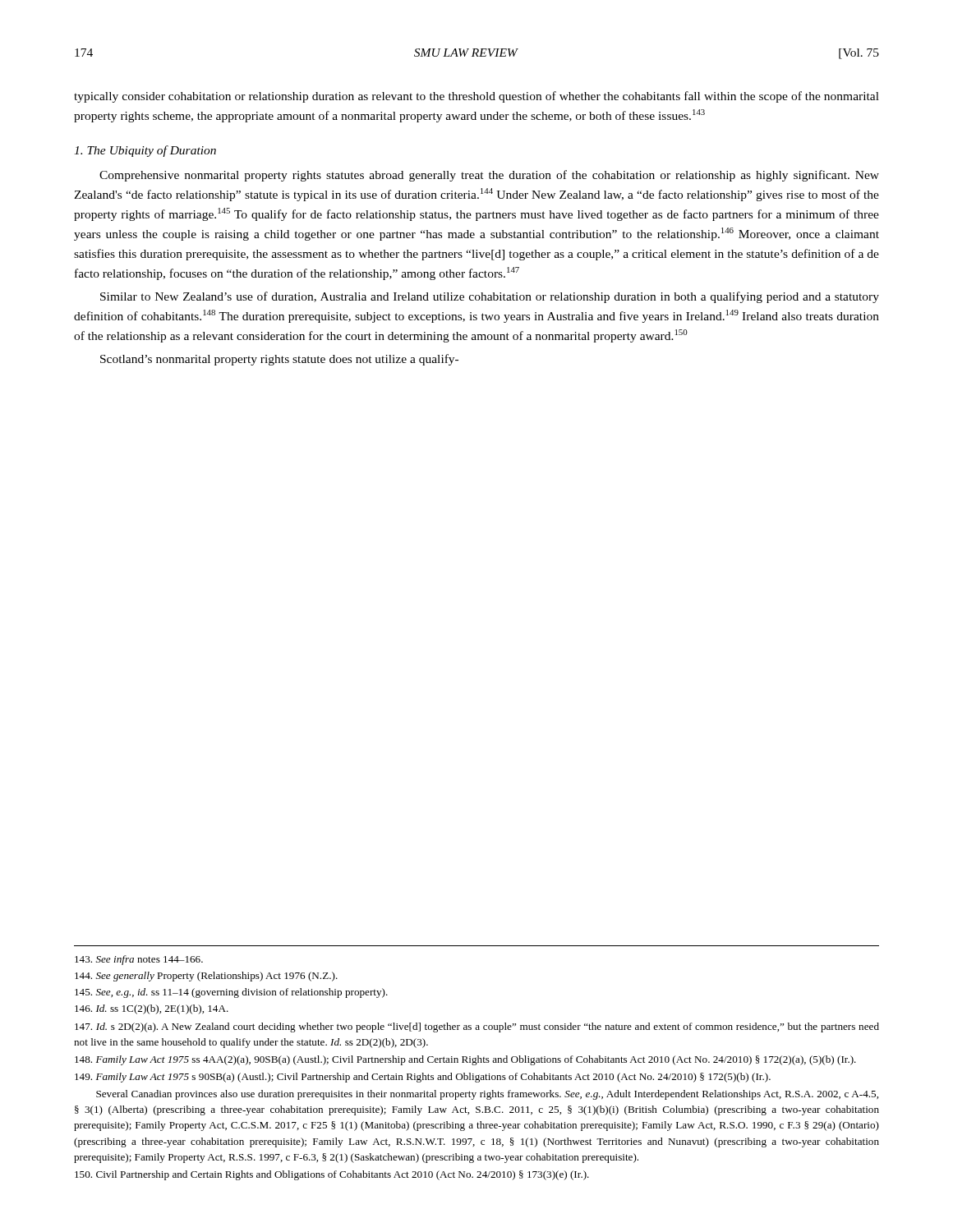Viewport: 953px width, 1232px height.
Task: Find the text block containing "Comprehensive nonmarital property"
Action: [476, 224]
